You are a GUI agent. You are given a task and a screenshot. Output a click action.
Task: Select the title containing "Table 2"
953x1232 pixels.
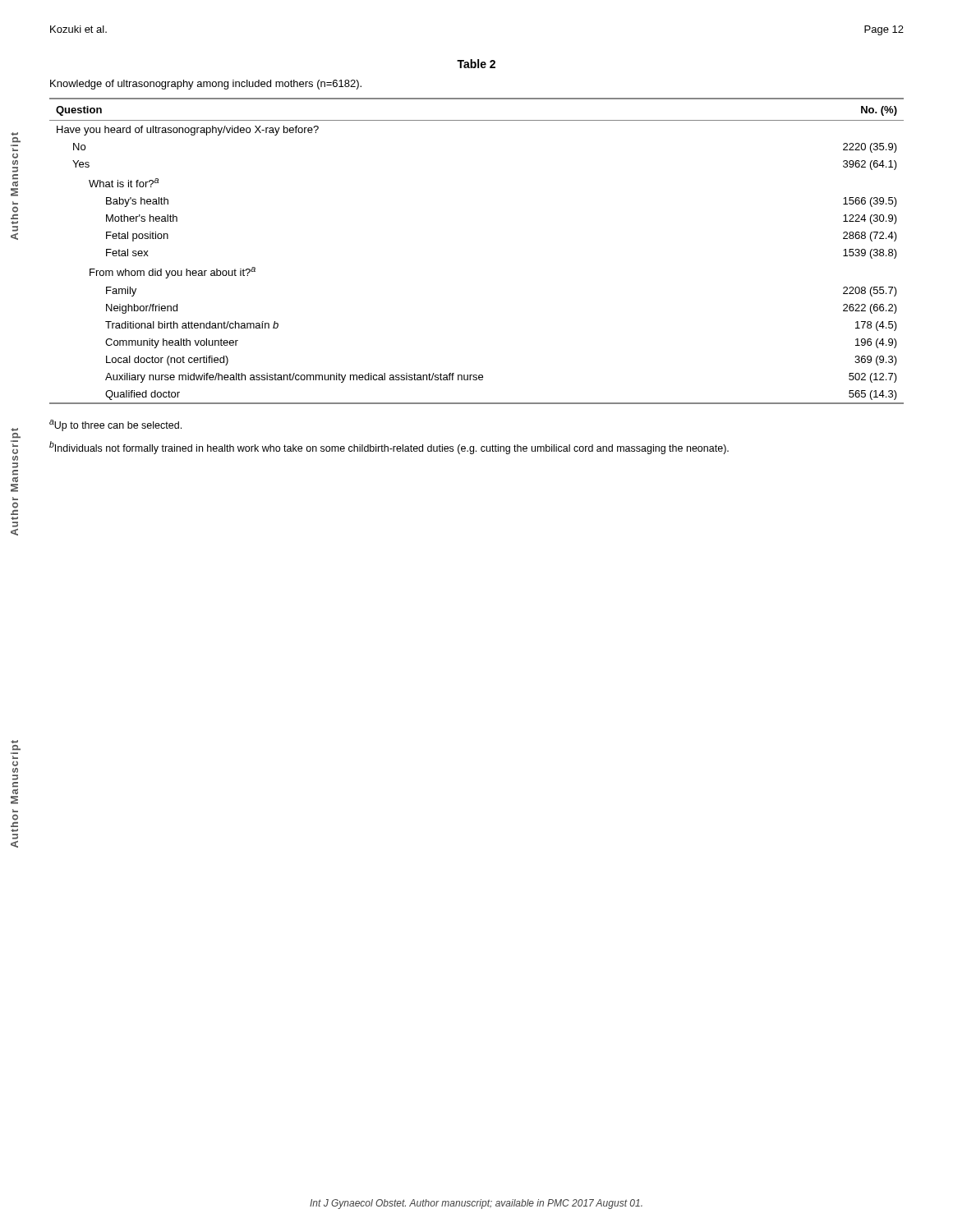click(476, 64)
